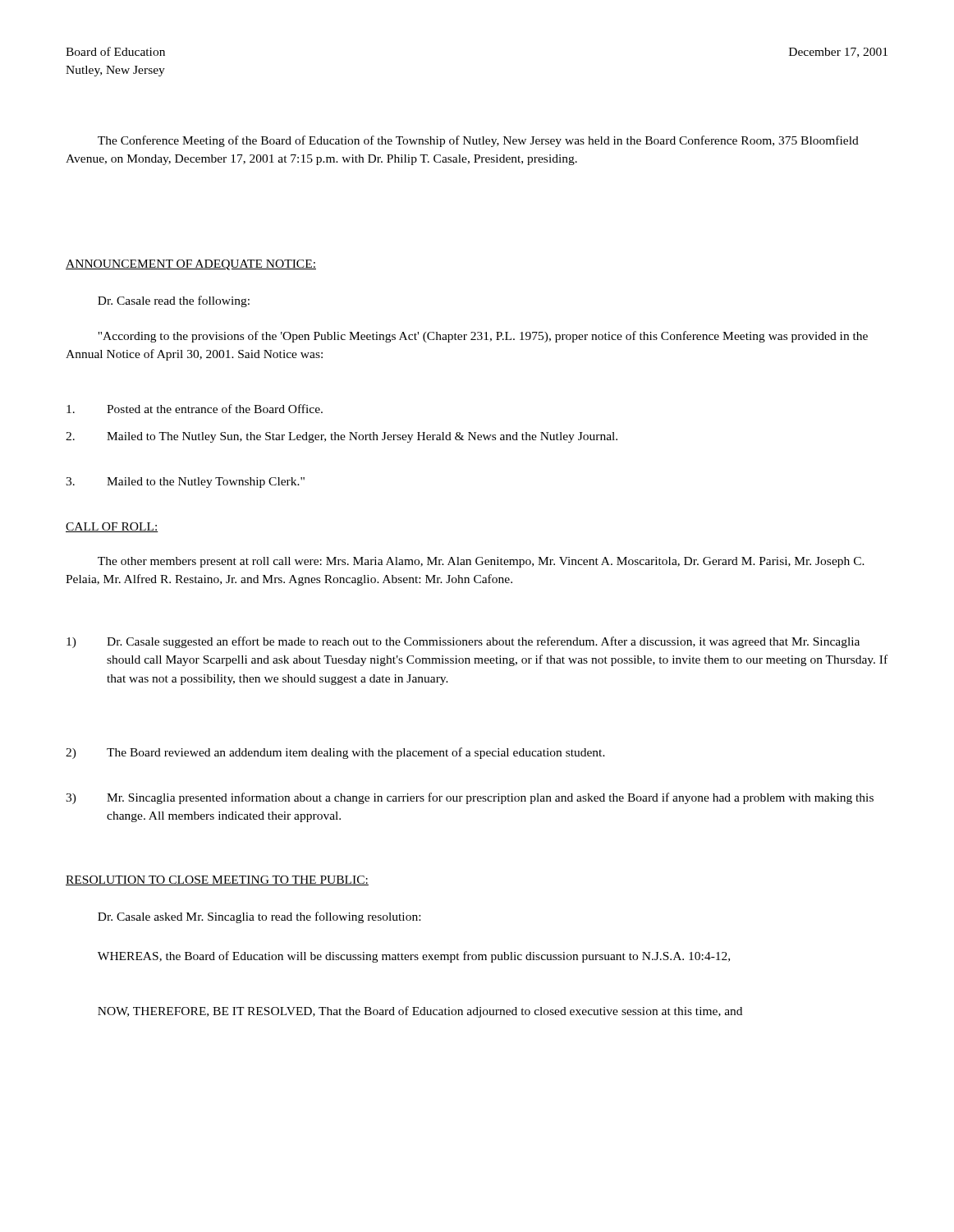Screen dimensions: 1232x954
Task: Find the block on this page that starts "1) Dr. Casale suggested an effort be"
Action: point(477,660)
